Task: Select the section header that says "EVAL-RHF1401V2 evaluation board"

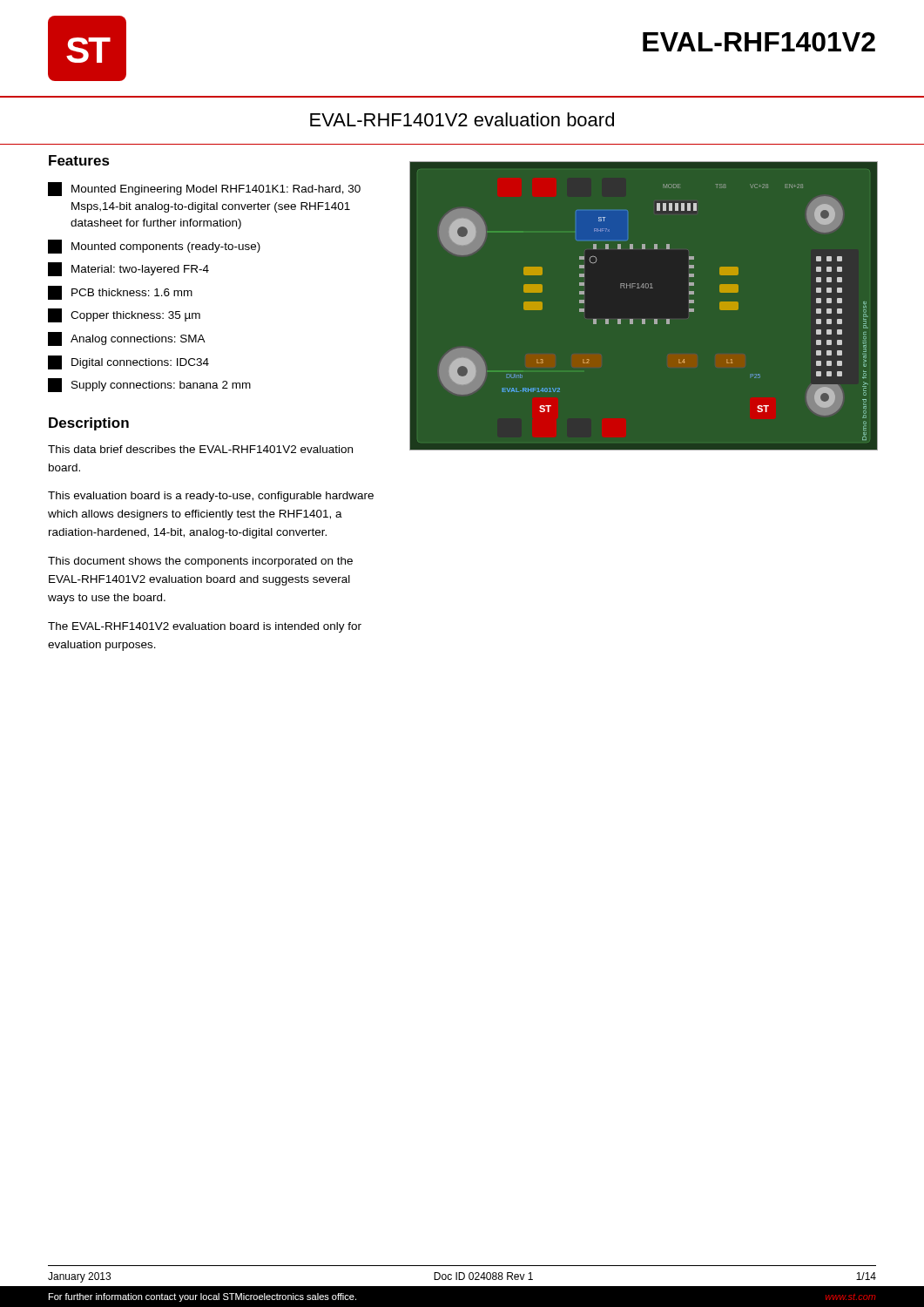Action: tap(462, 119)
